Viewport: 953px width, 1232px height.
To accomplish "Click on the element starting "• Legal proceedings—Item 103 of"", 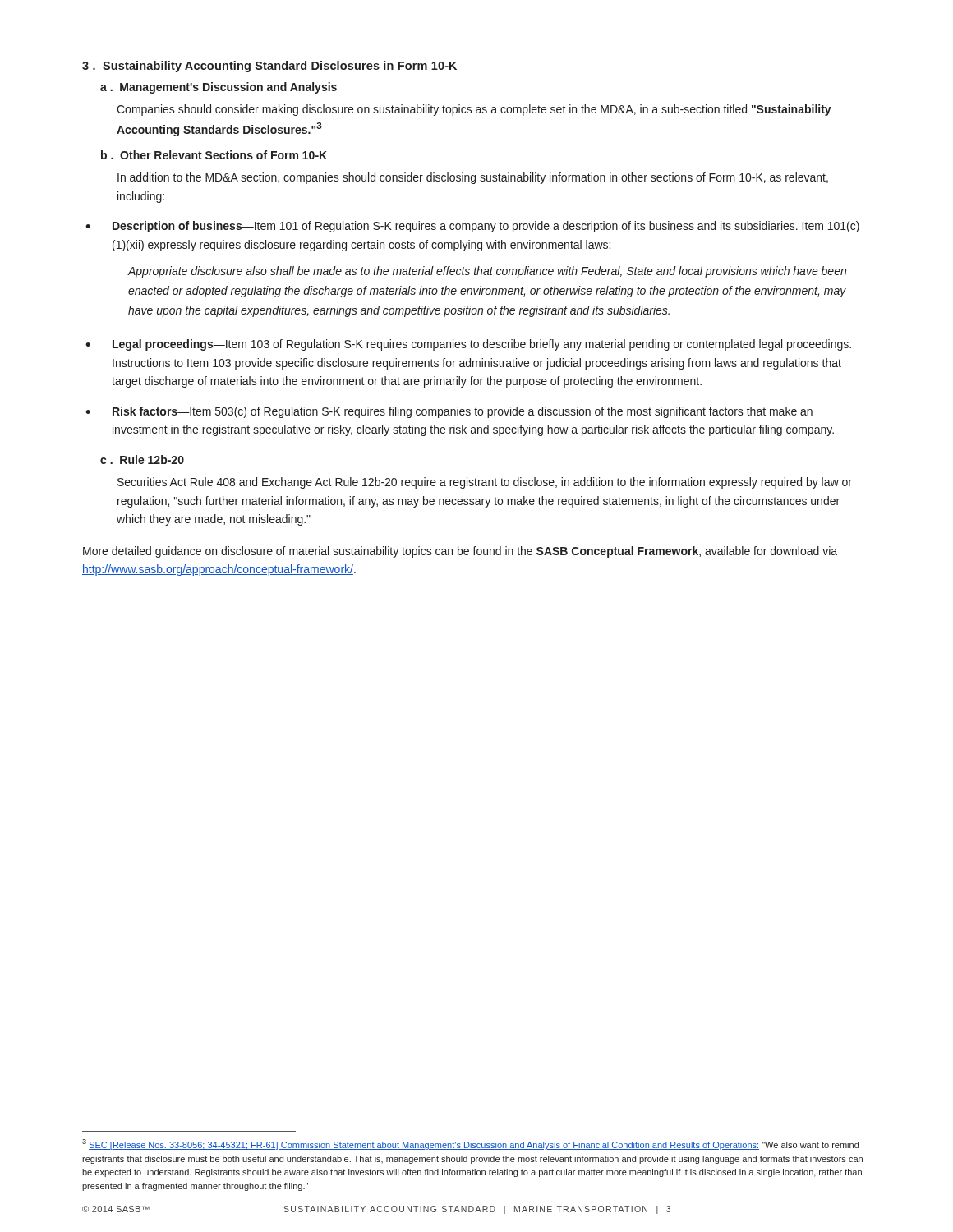I will [476, 363].
